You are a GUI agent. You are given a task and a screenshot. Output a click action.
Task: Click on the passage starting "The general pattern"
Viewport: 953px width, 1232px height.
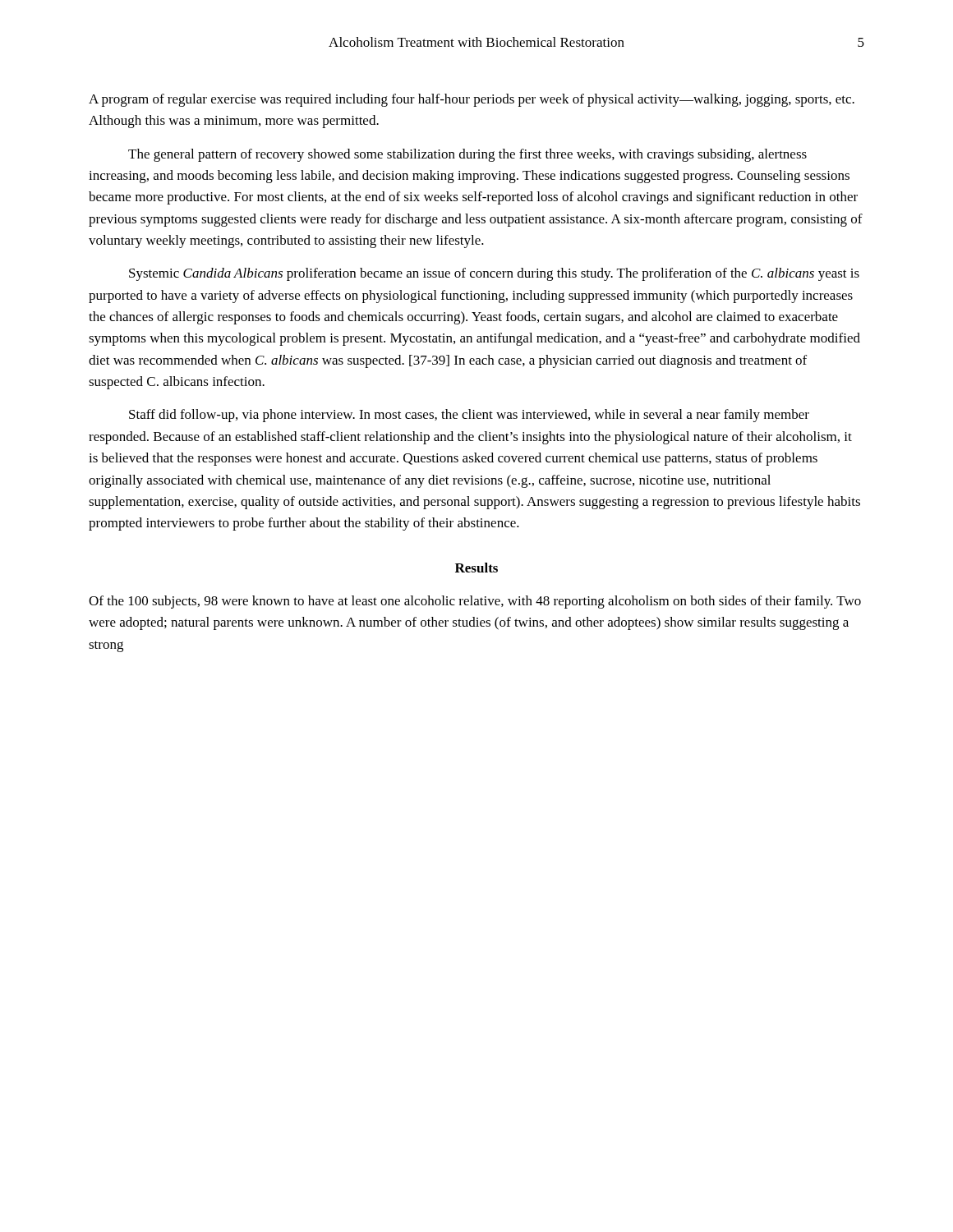click(476, 198)
